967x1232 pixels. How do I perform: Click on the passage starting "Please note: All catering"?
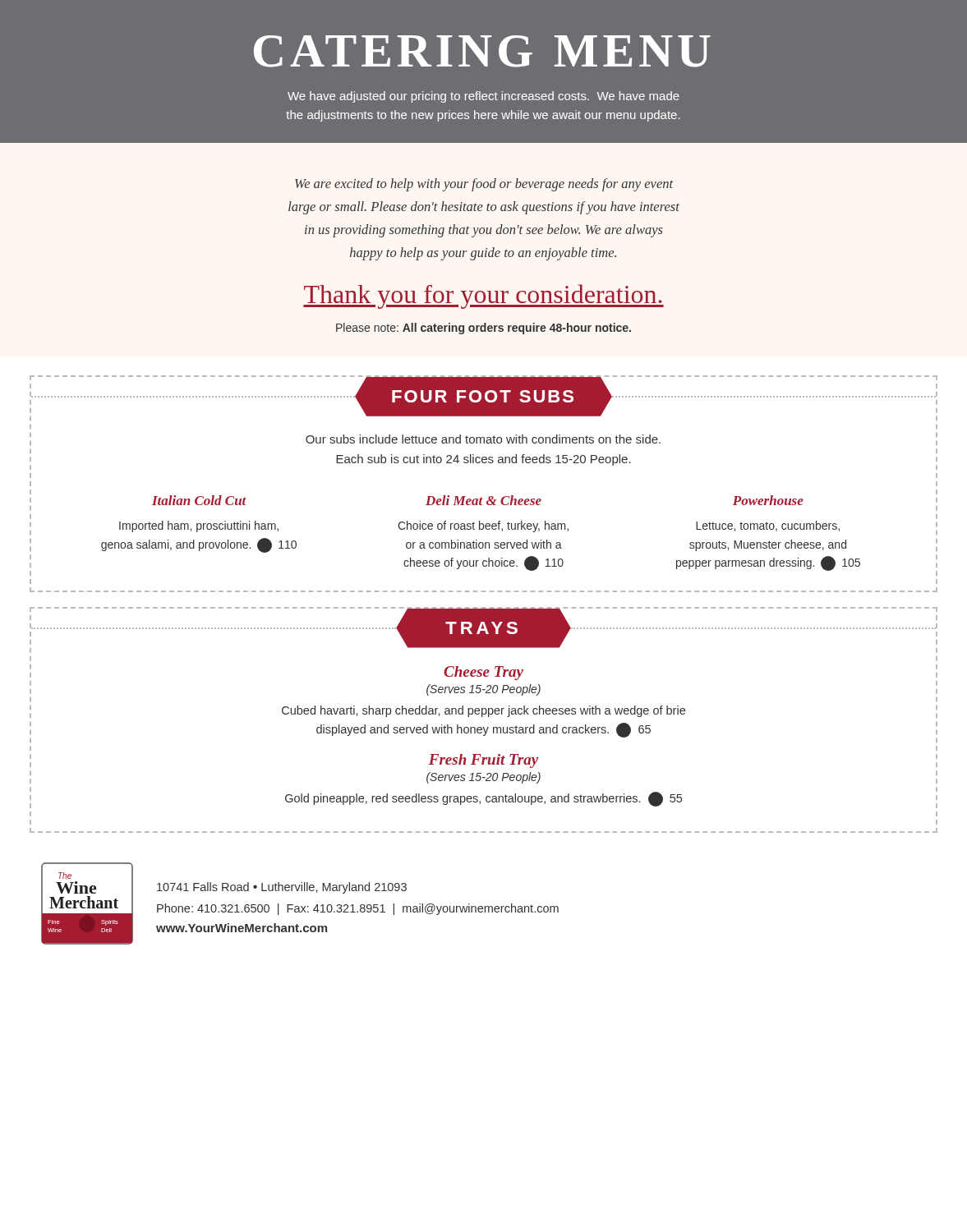tap(484, 327)
